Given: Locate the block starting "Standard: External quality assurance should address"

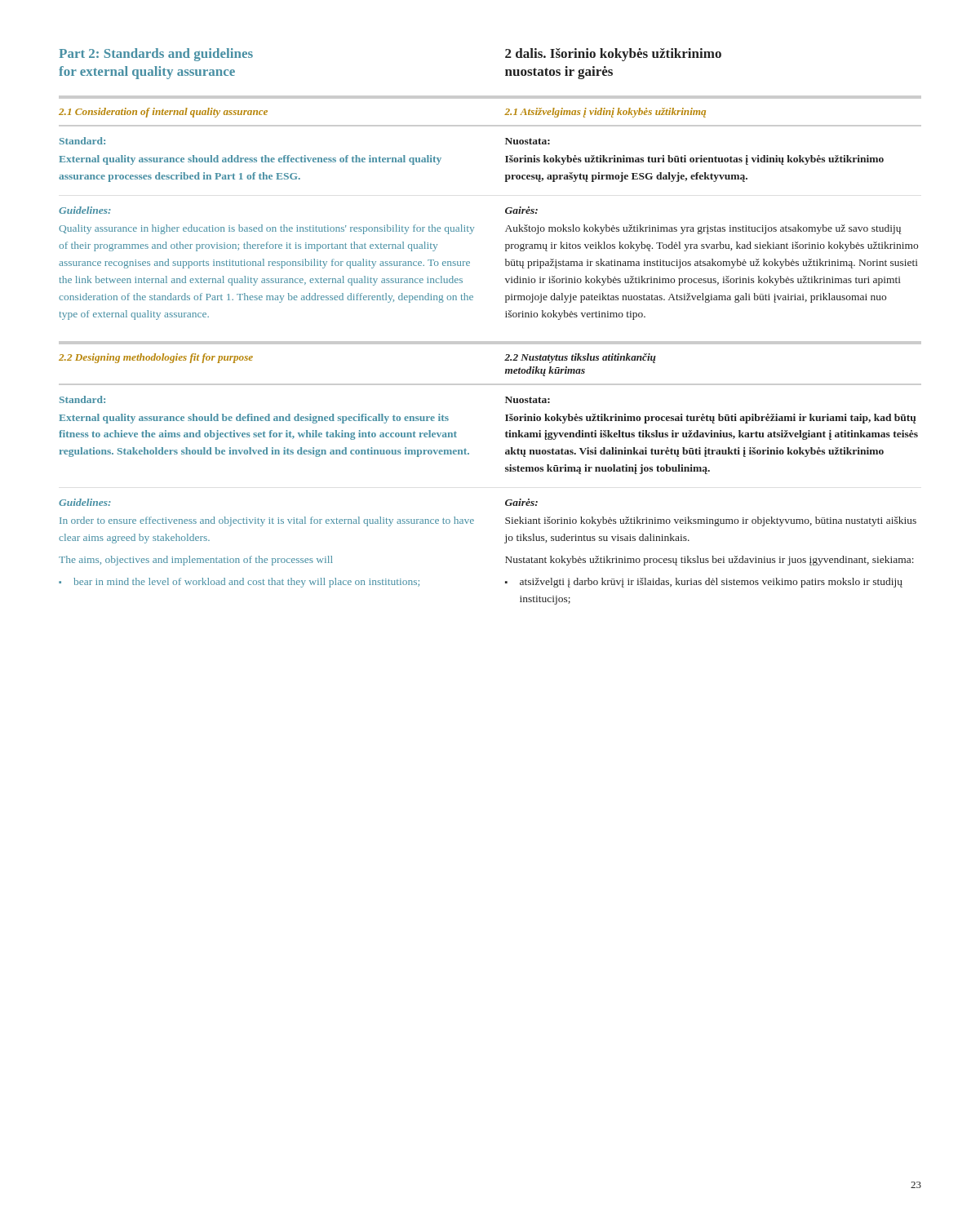Looking at the screenshot, I should point(267,160).
